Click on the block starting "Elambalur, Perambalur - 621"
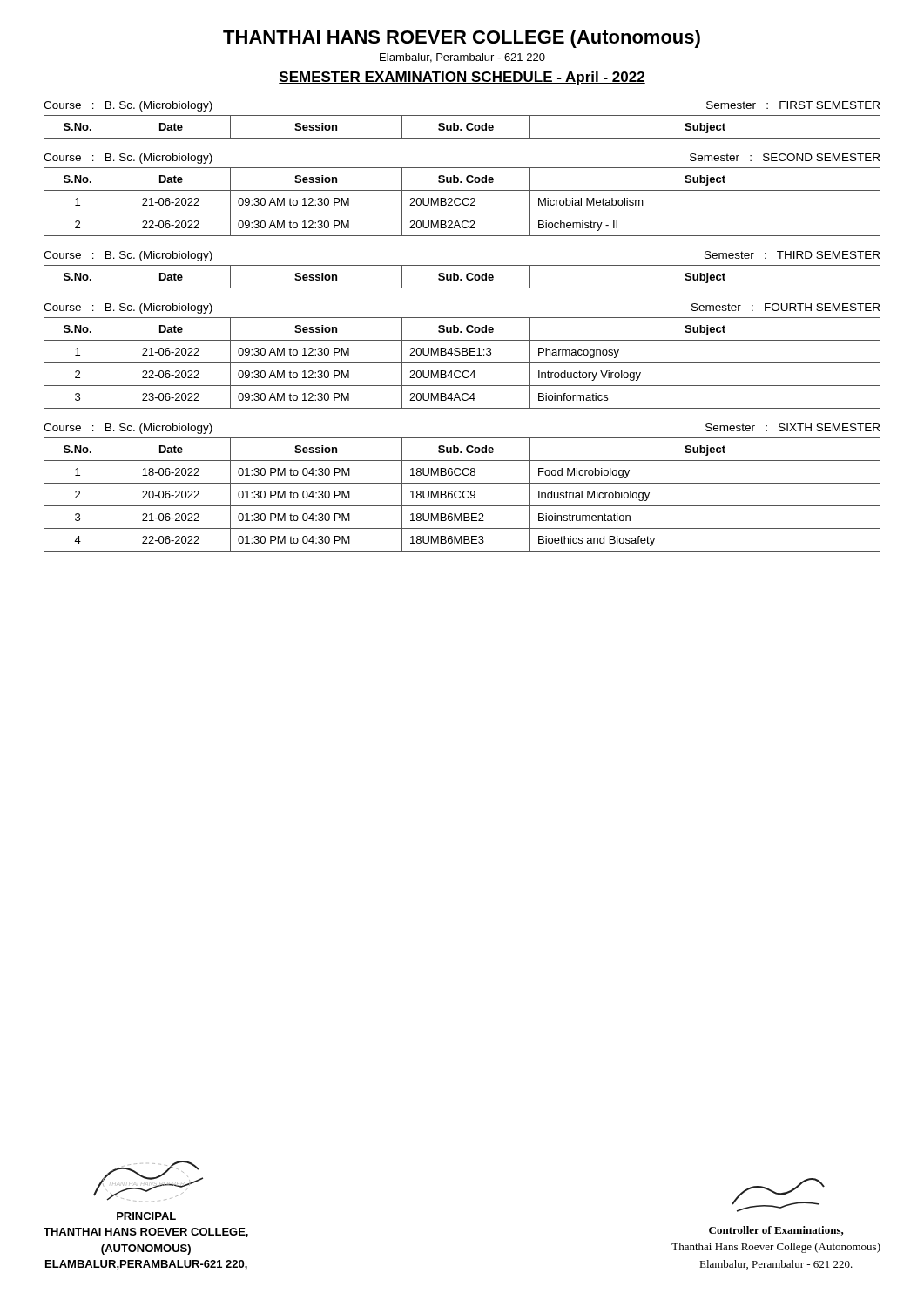 [x=462, y=57]
